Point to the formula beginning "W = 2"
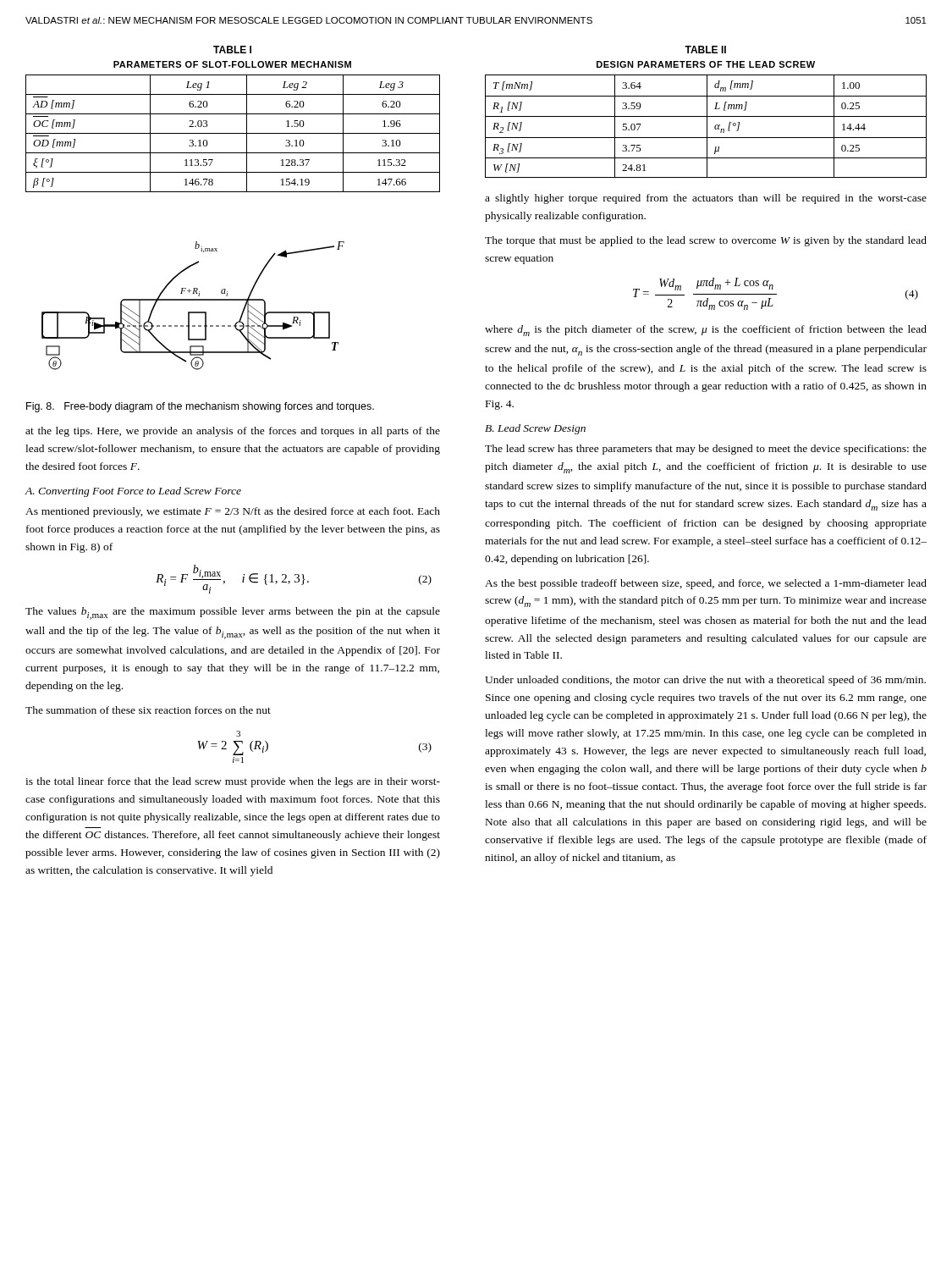The image size is (952, 1270). coord(238,734)
